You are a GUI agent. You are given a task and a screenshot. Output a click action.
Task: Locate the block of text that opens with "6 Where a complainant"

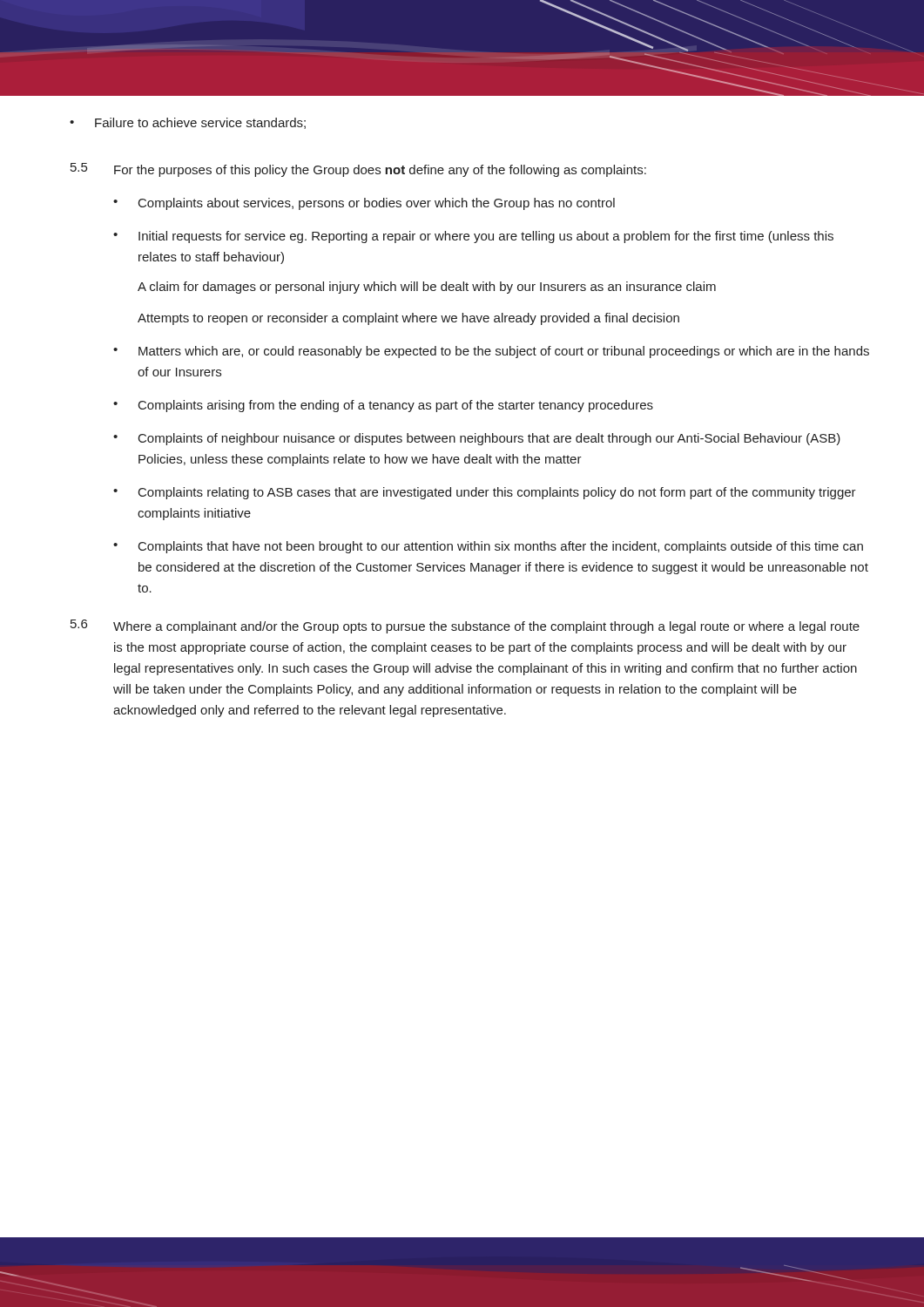coord(471,668)
